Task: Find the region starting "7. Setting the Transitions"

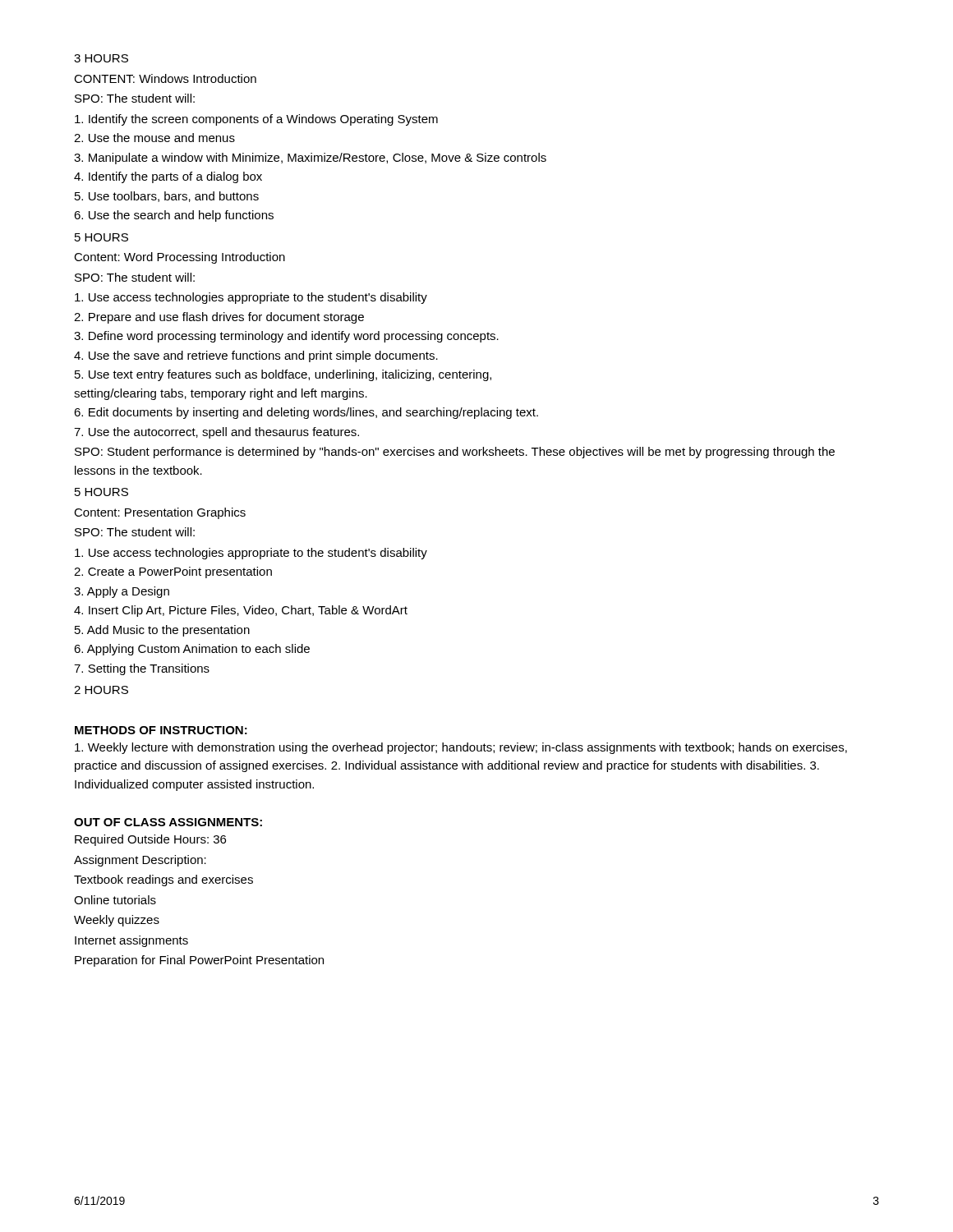Action: coord(142,668)
